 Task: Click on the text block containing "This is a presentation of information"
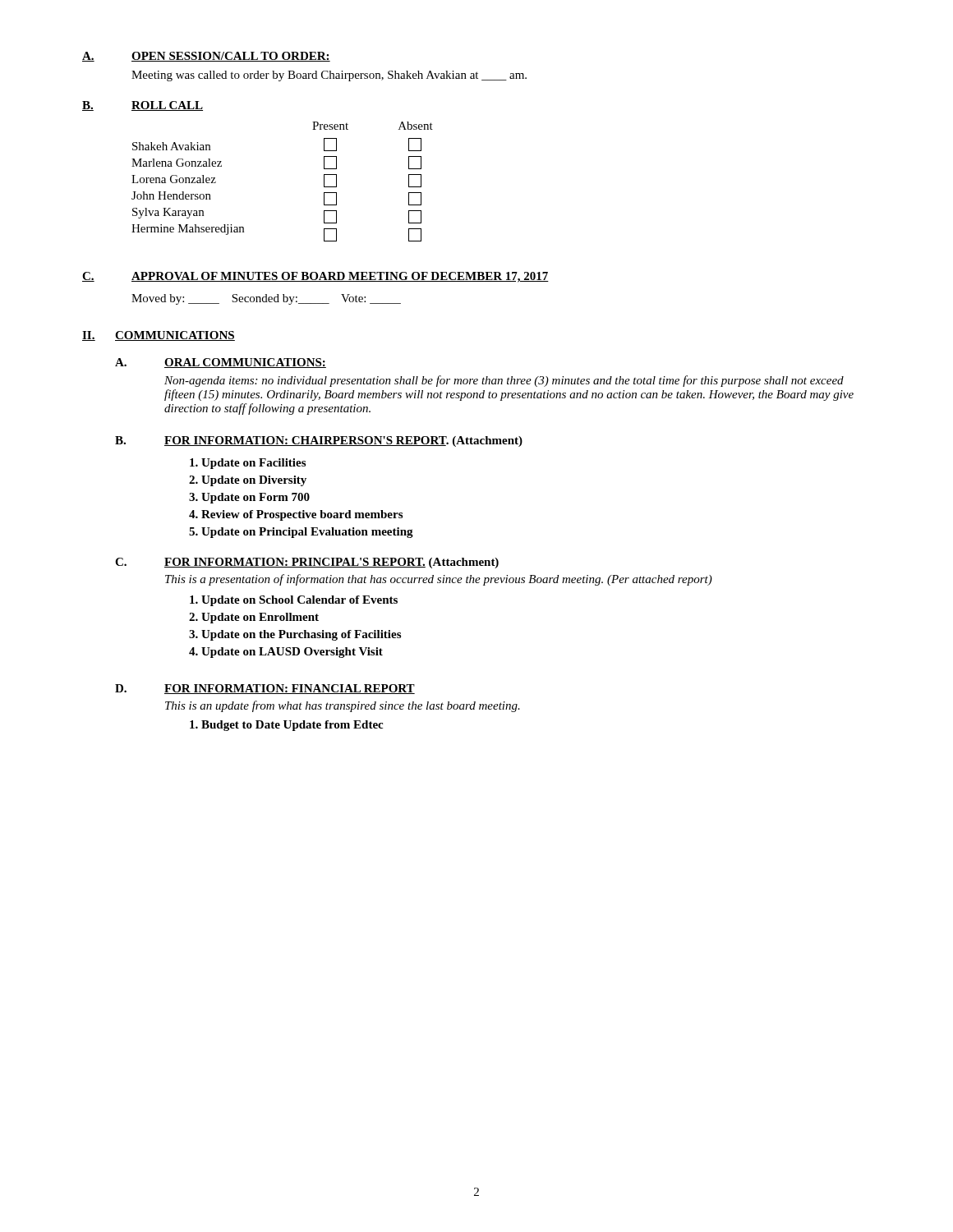tap(438, 579)
